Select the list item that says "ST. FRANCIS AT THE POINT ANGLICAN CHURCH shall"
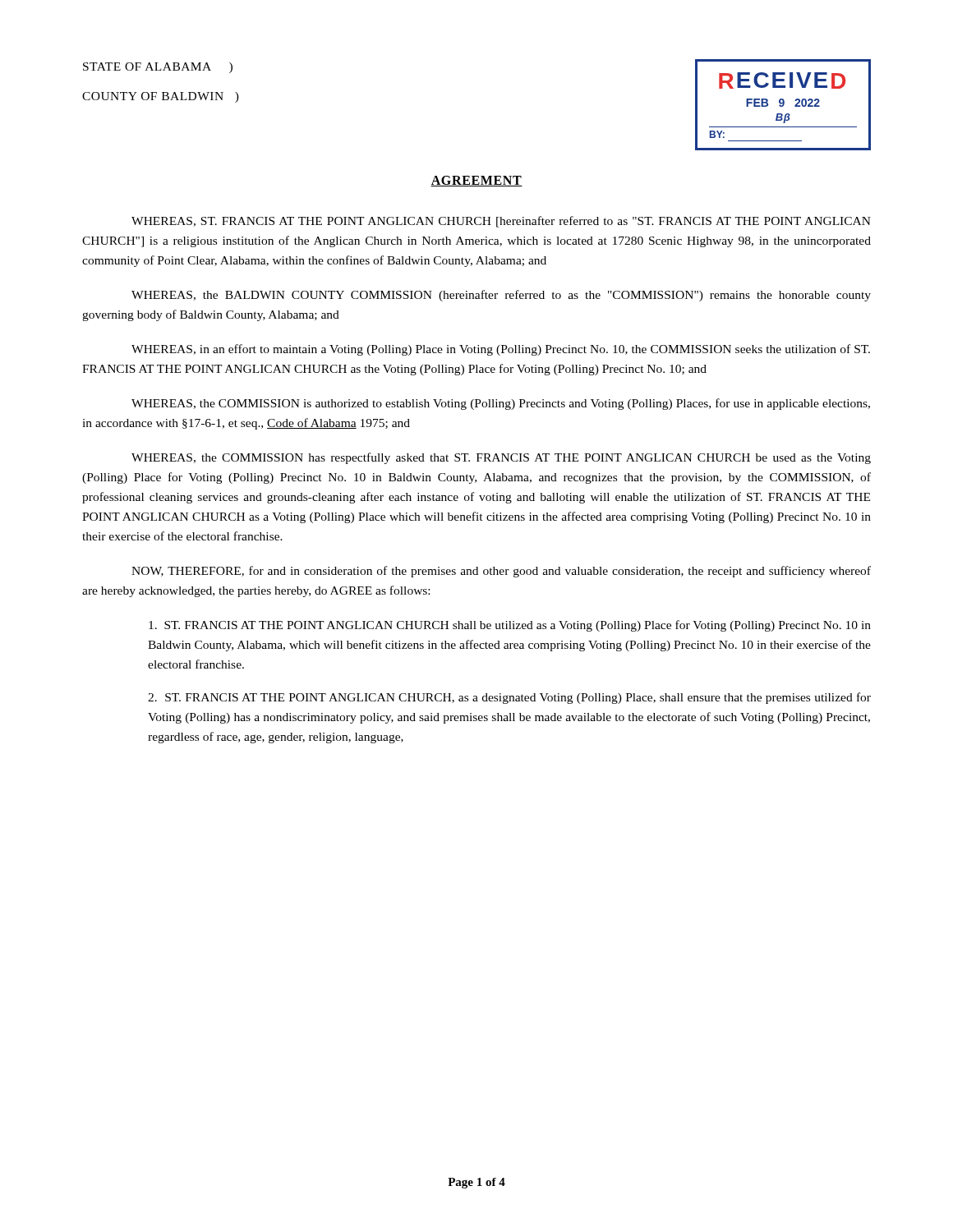The image size is (953, 1232). pyautogui.click(x=509, y=645)
